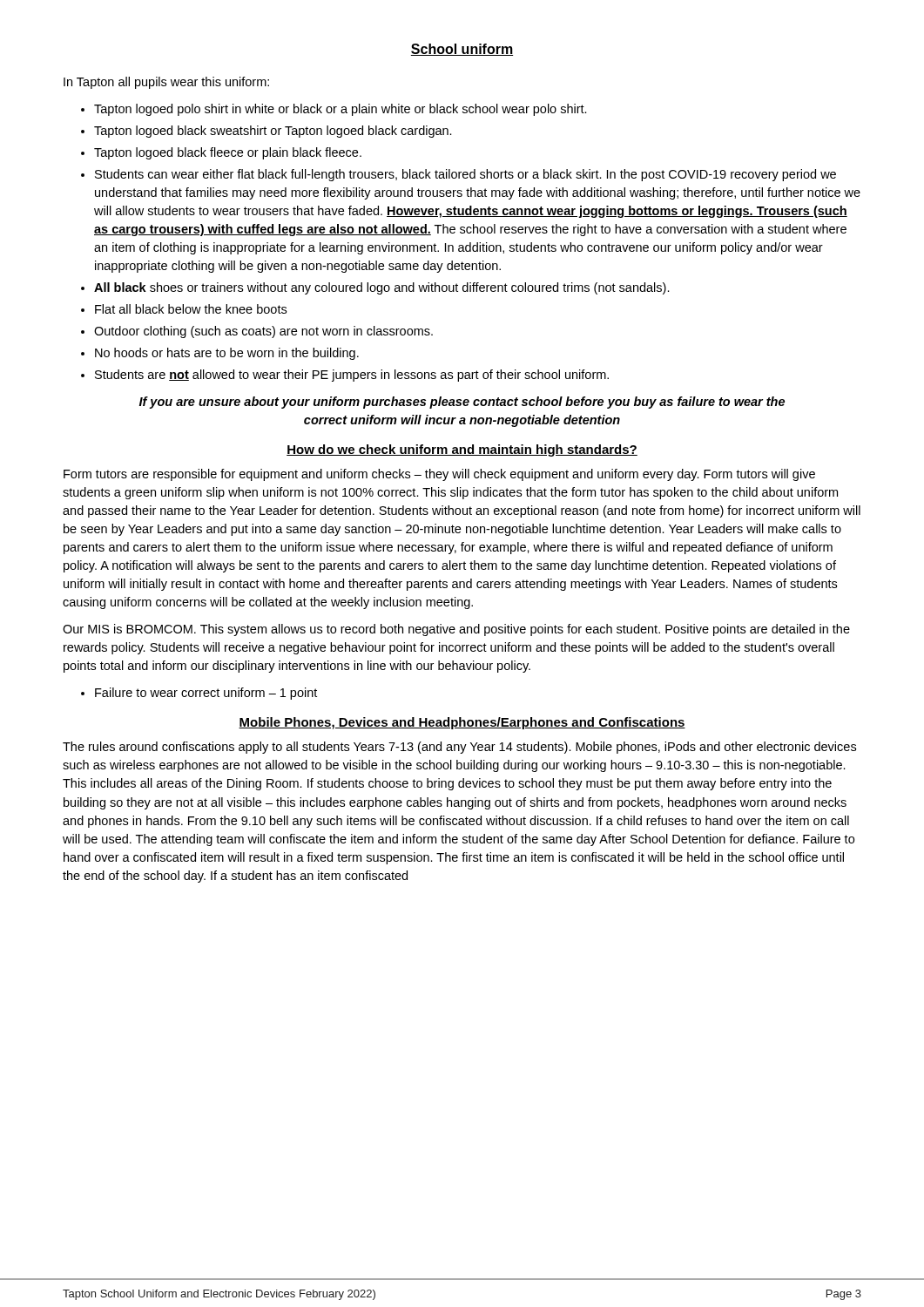Select the text starting "In Tapton all pupils wear this uniform:"
This screenshot has height=1307, width=924.
click(x=167, y=82)
